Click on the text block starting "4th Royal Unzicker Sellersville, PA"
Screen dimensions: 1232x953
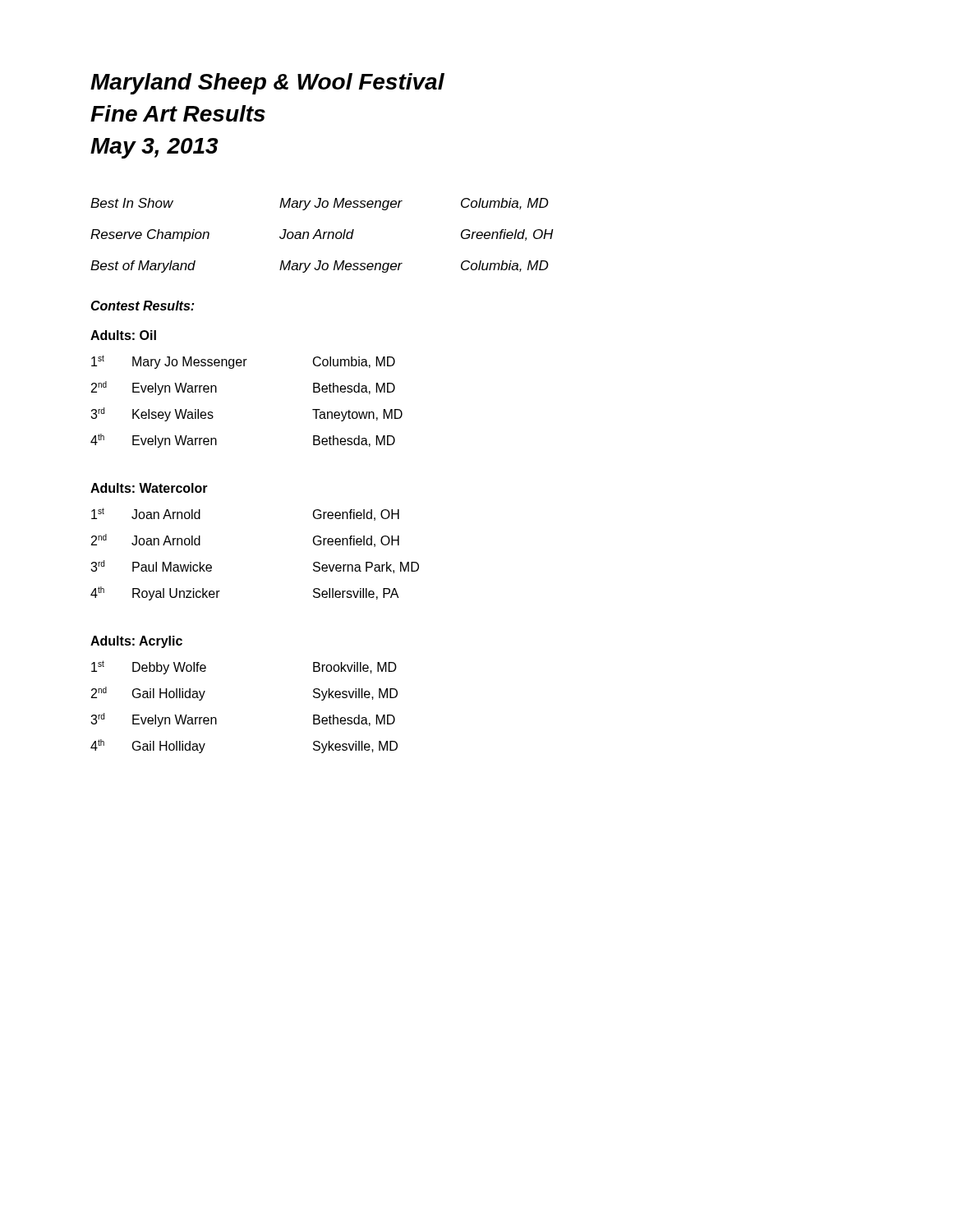pos(170,593)
